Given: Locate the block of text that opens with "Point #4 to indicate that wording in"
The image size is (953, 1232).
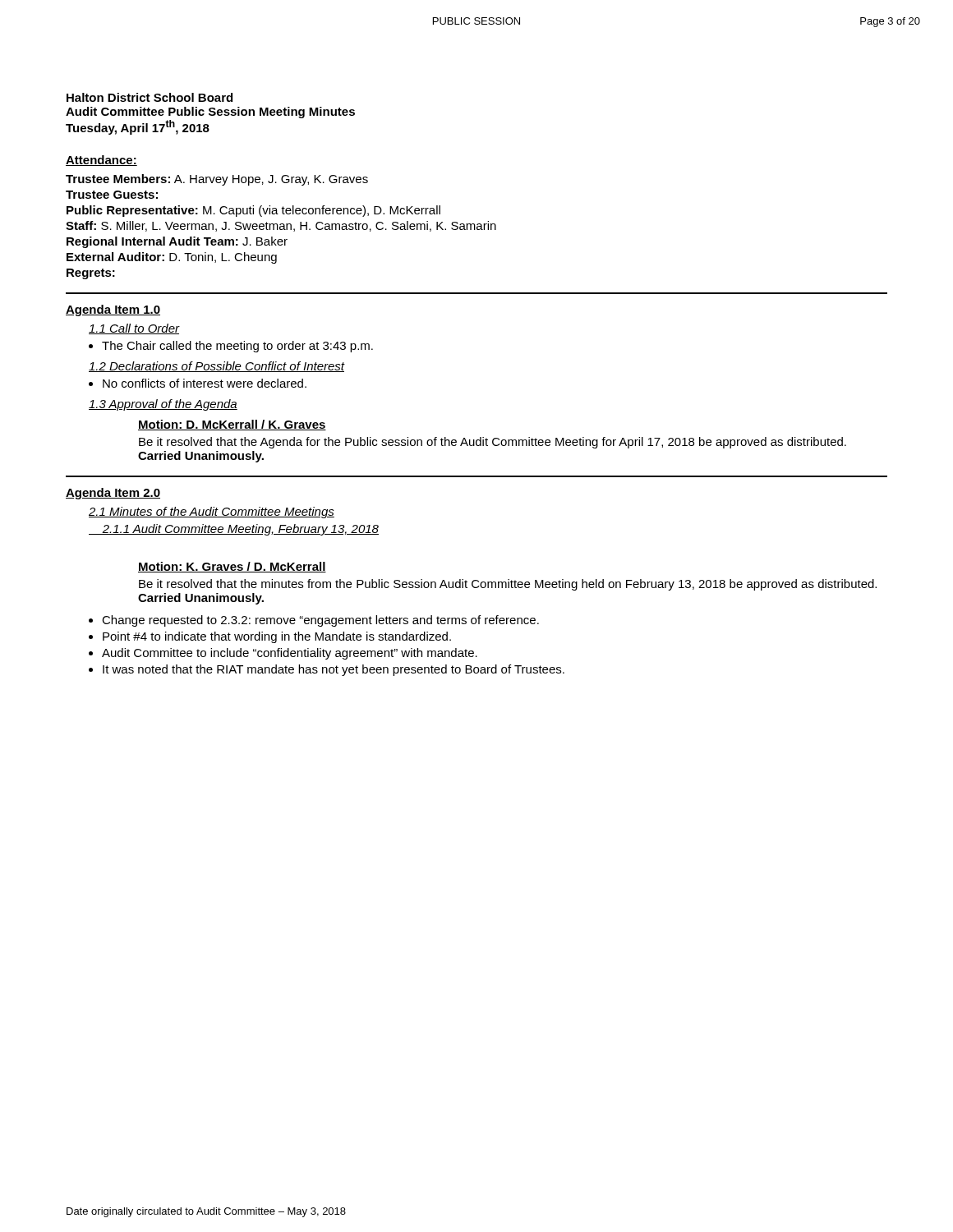Looking at the screenshot, I should pyautogui.click(x=277, y=636).
